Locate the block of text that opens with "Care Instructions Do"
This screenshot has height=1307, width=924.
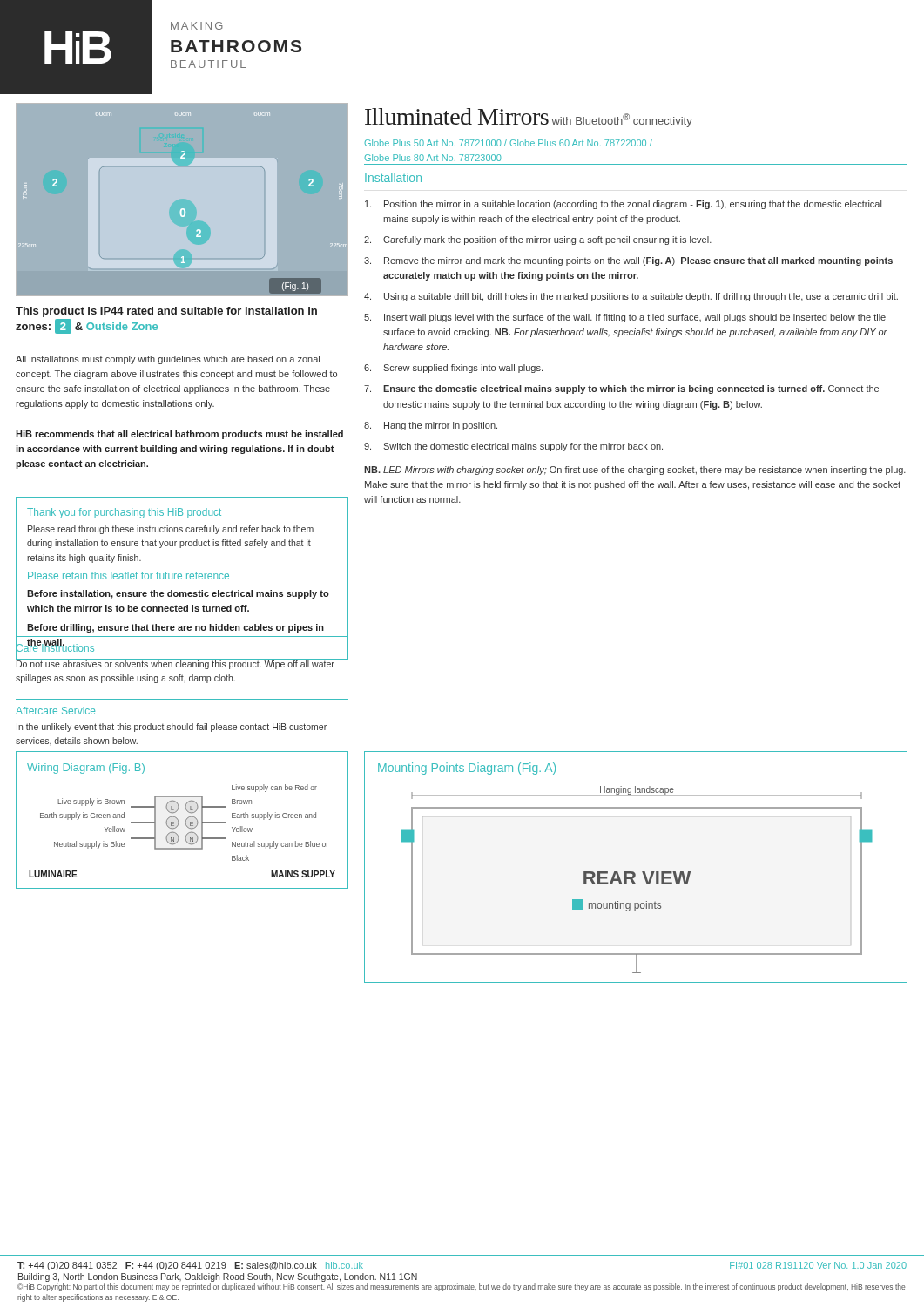click(182, 664)
